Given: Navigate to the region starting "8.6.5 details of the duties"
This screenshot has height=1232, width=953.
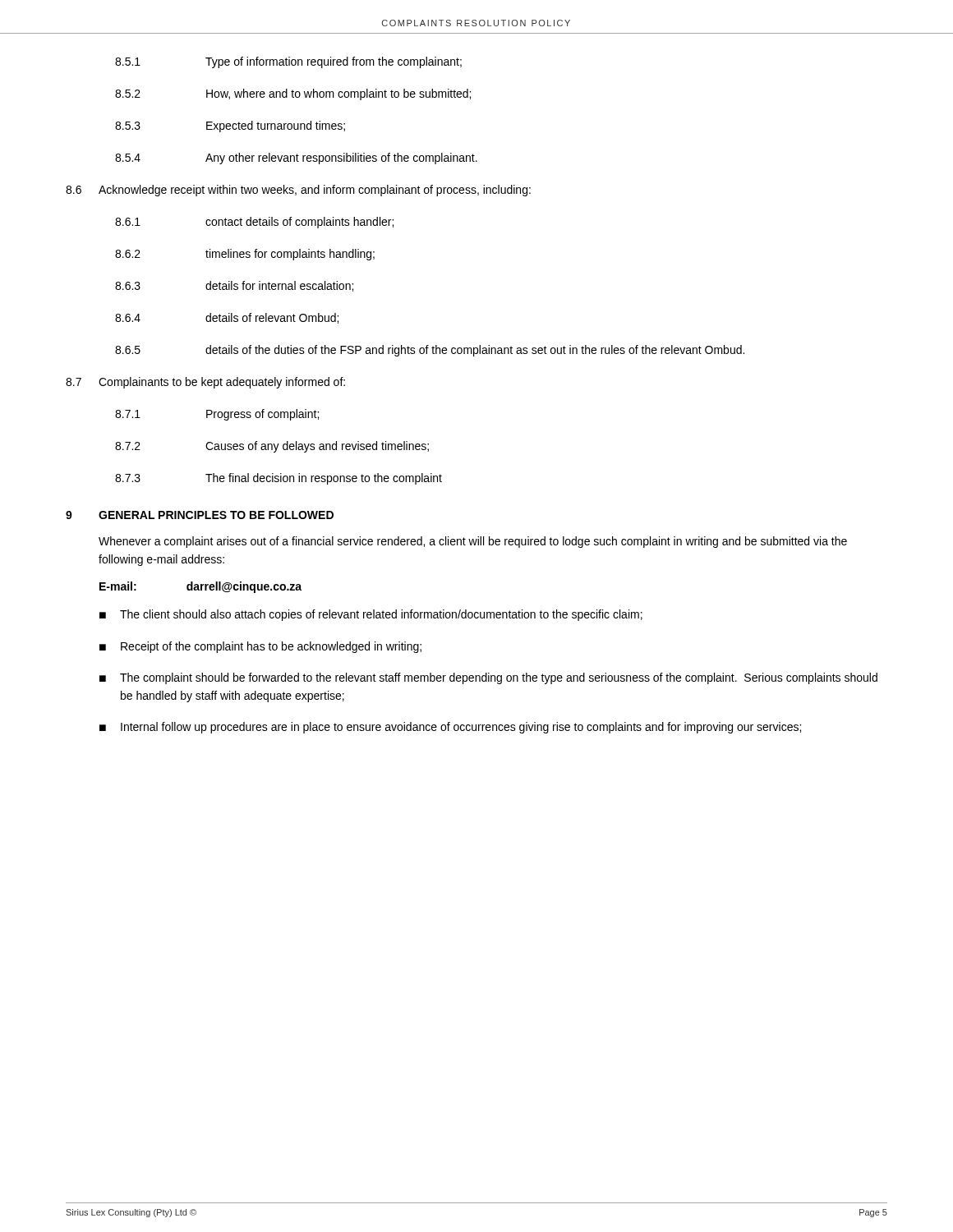Looking at the screenshot, I should coord(501,350).
